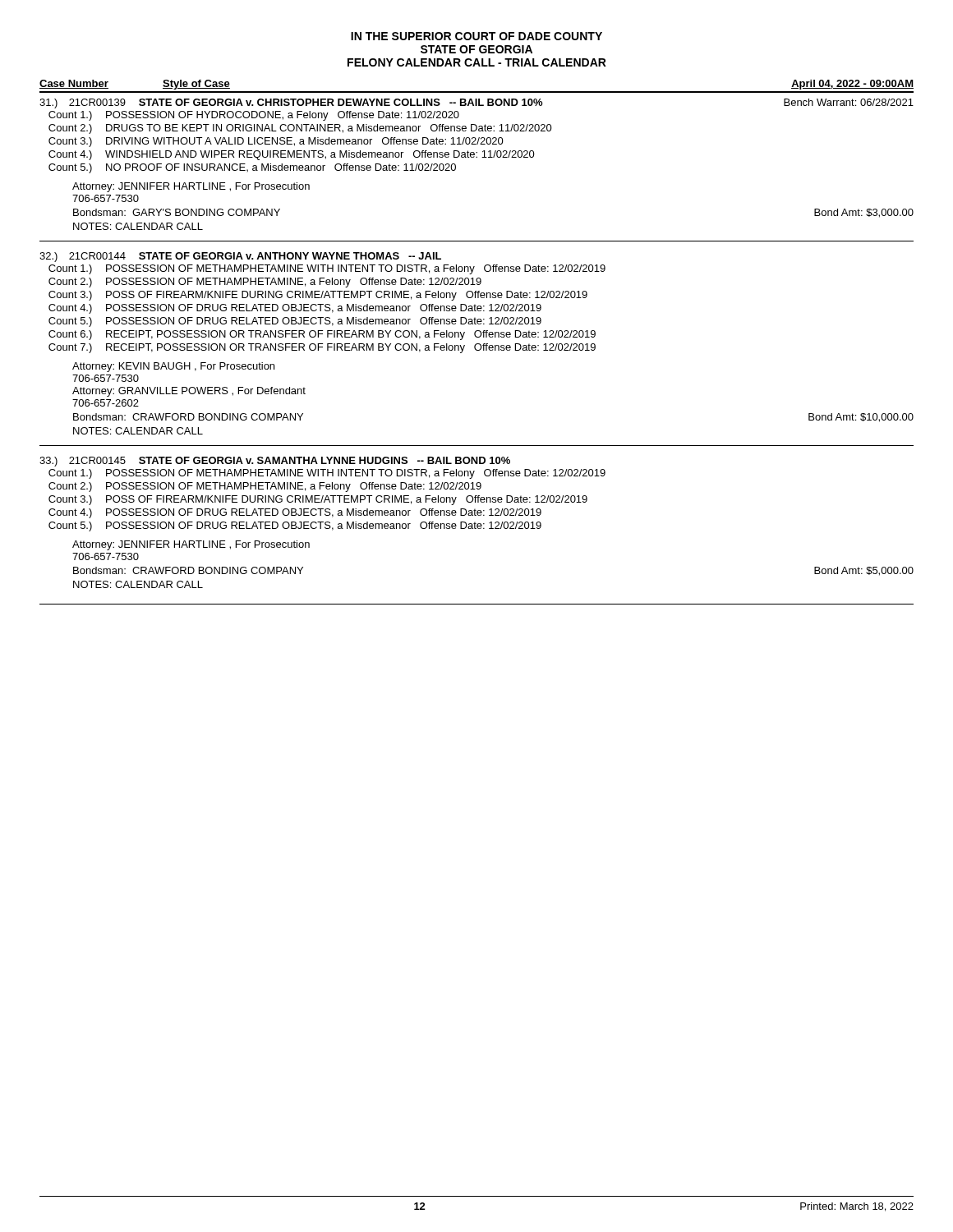Point to the block beginning ") 21CR00144 STATE"
Viewport: 953px width, 1232px height.
[x=386, y=256]
